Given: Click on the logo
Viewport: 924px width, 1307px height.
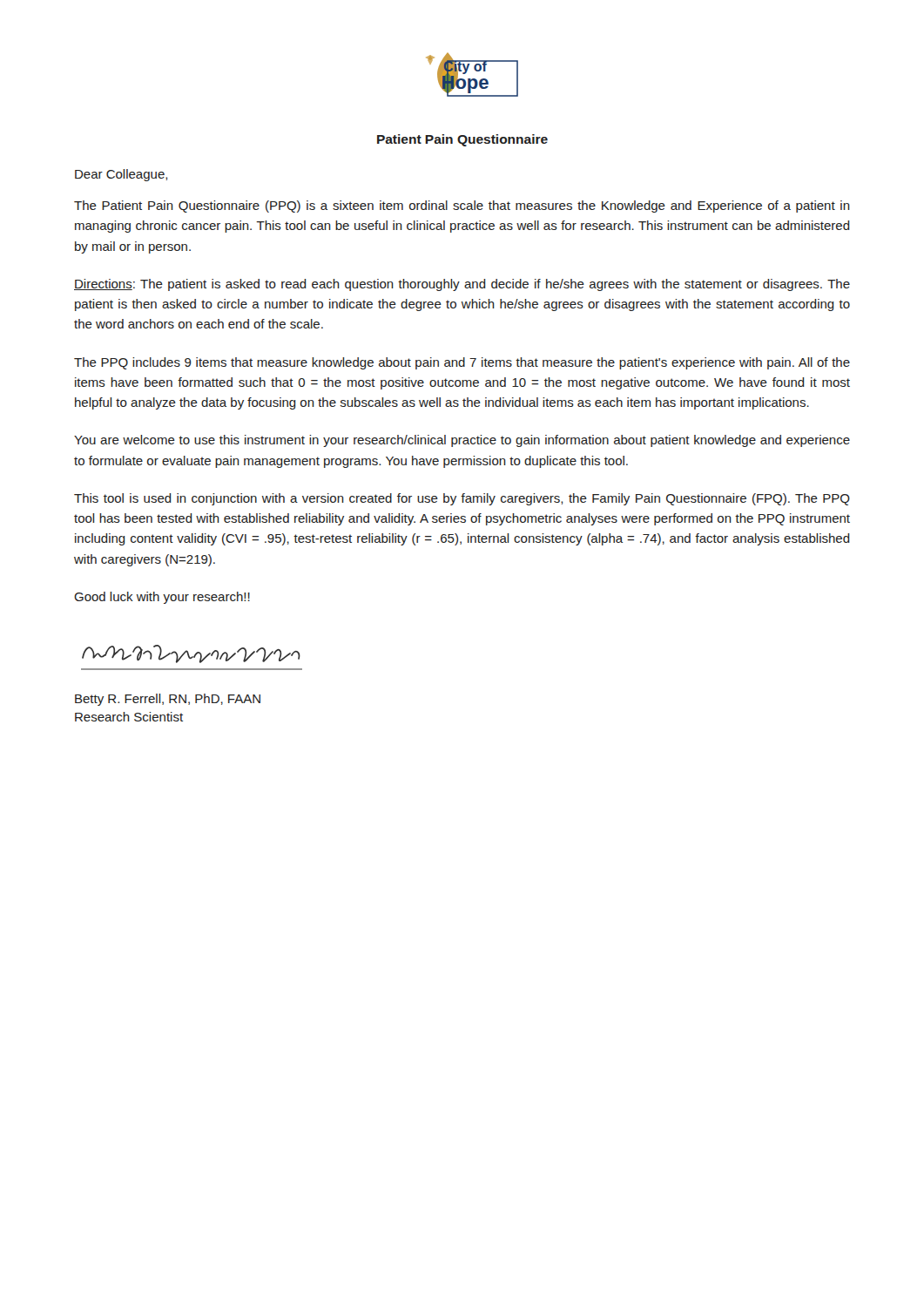Looking at the screenshot, I should (x=462, y=80).
